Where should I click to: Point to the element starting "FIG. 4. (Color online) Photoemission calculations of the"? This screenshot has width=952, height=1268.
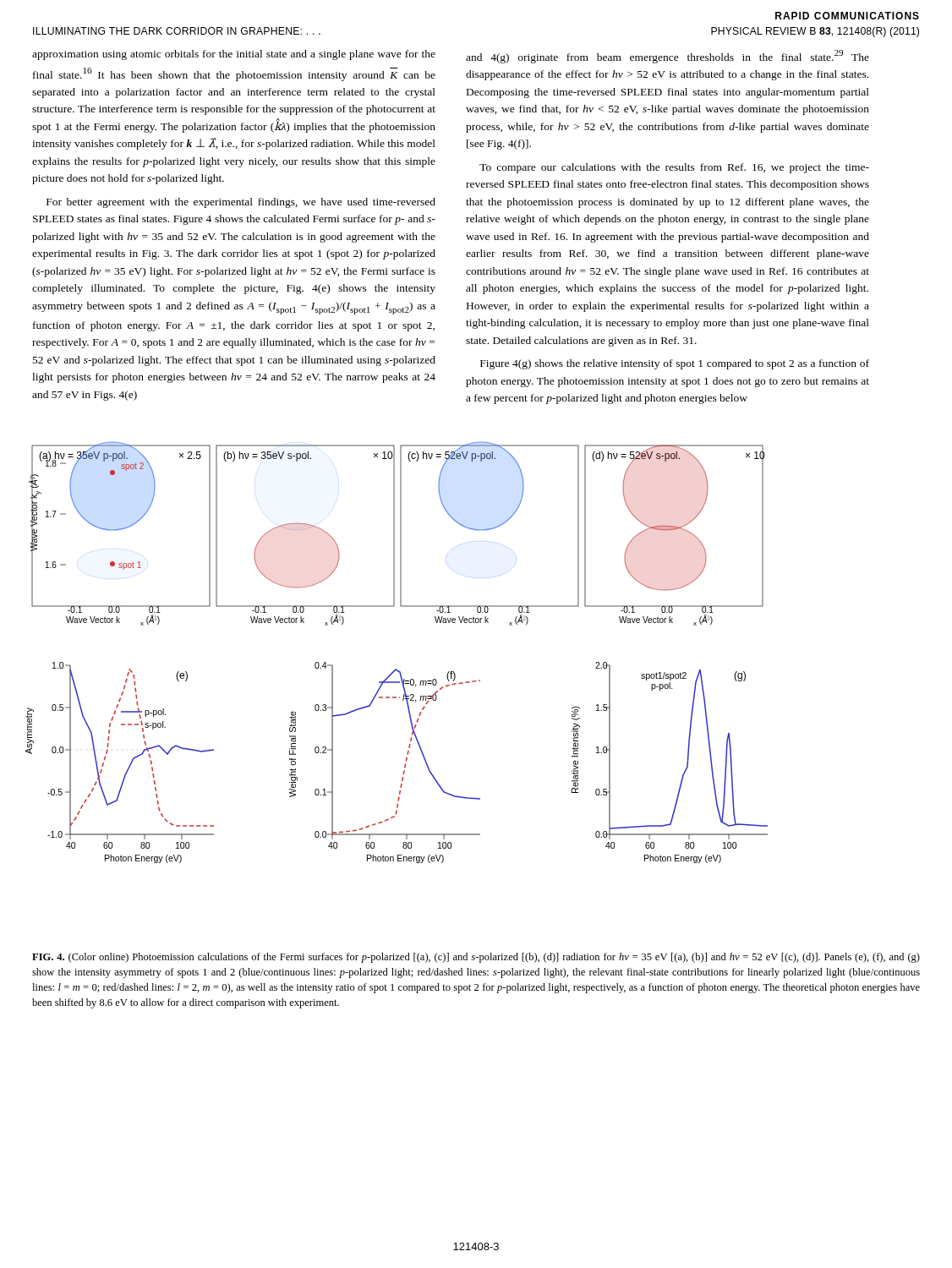coord(476,980)
